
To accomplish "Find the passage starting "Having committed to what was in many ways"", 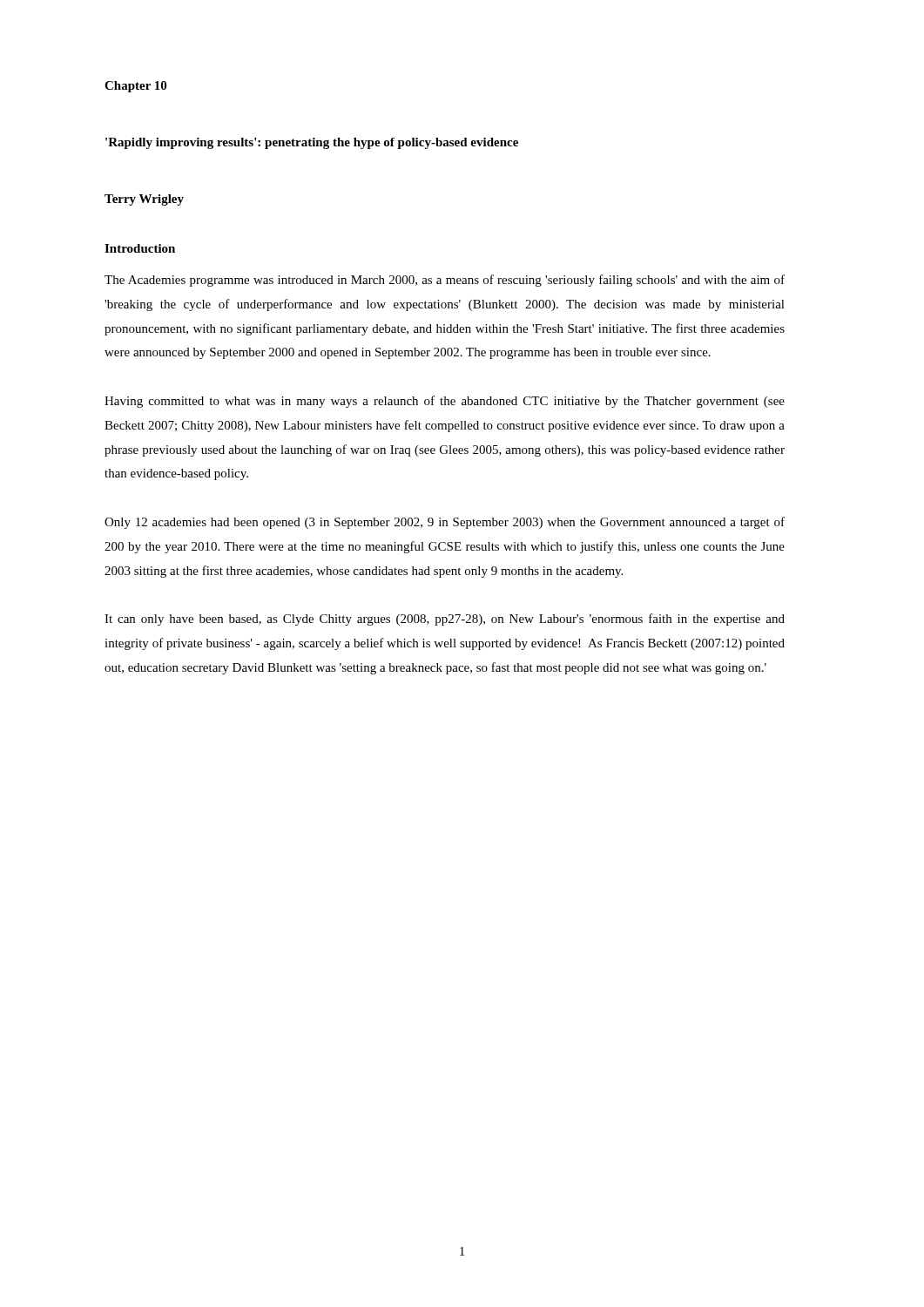I will [445, 437].
